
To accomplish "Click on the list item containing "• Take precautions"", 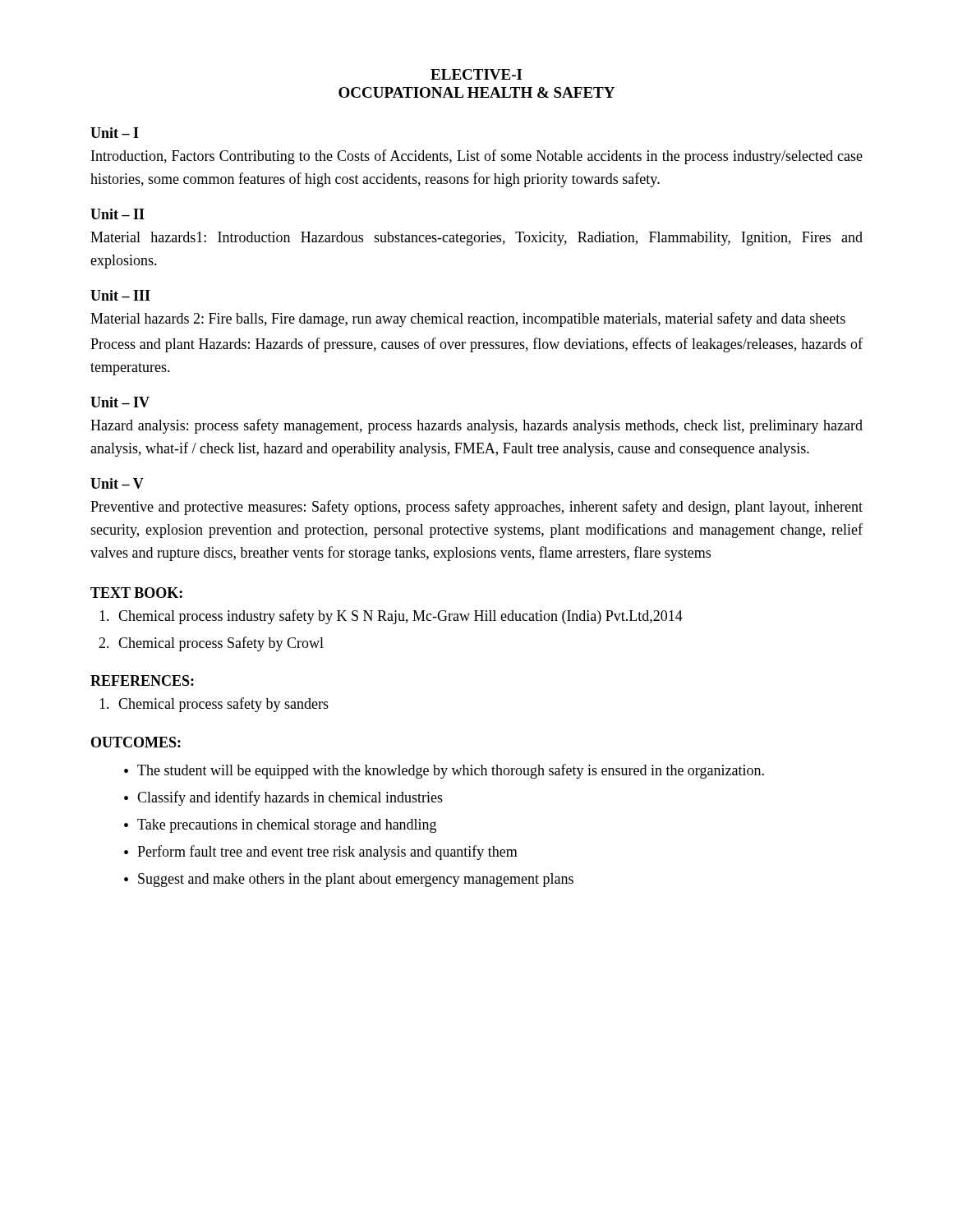I will point(280,826).
